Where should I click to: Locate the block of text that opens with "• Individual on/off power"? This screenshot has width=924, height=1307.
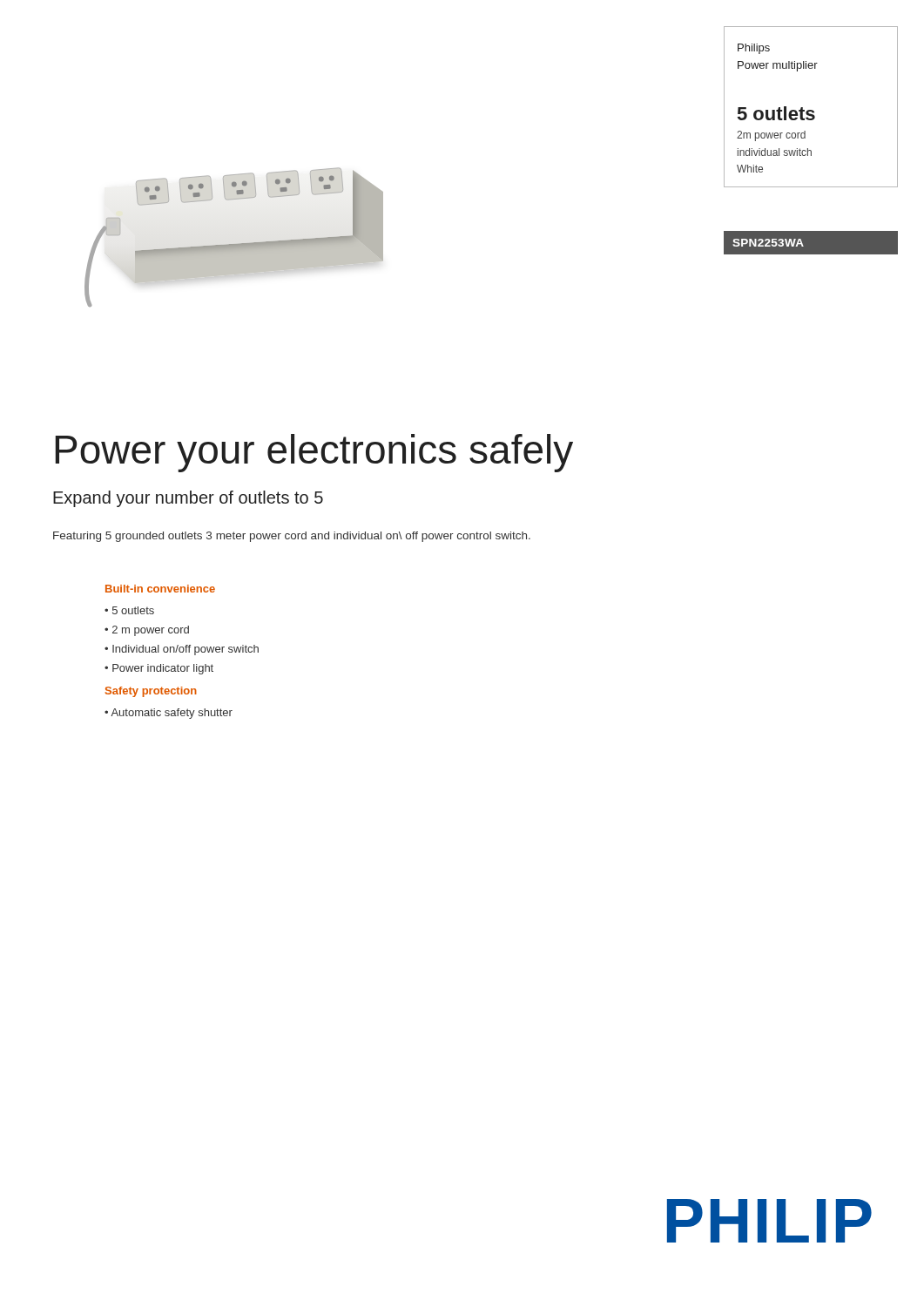click(182, 649)
